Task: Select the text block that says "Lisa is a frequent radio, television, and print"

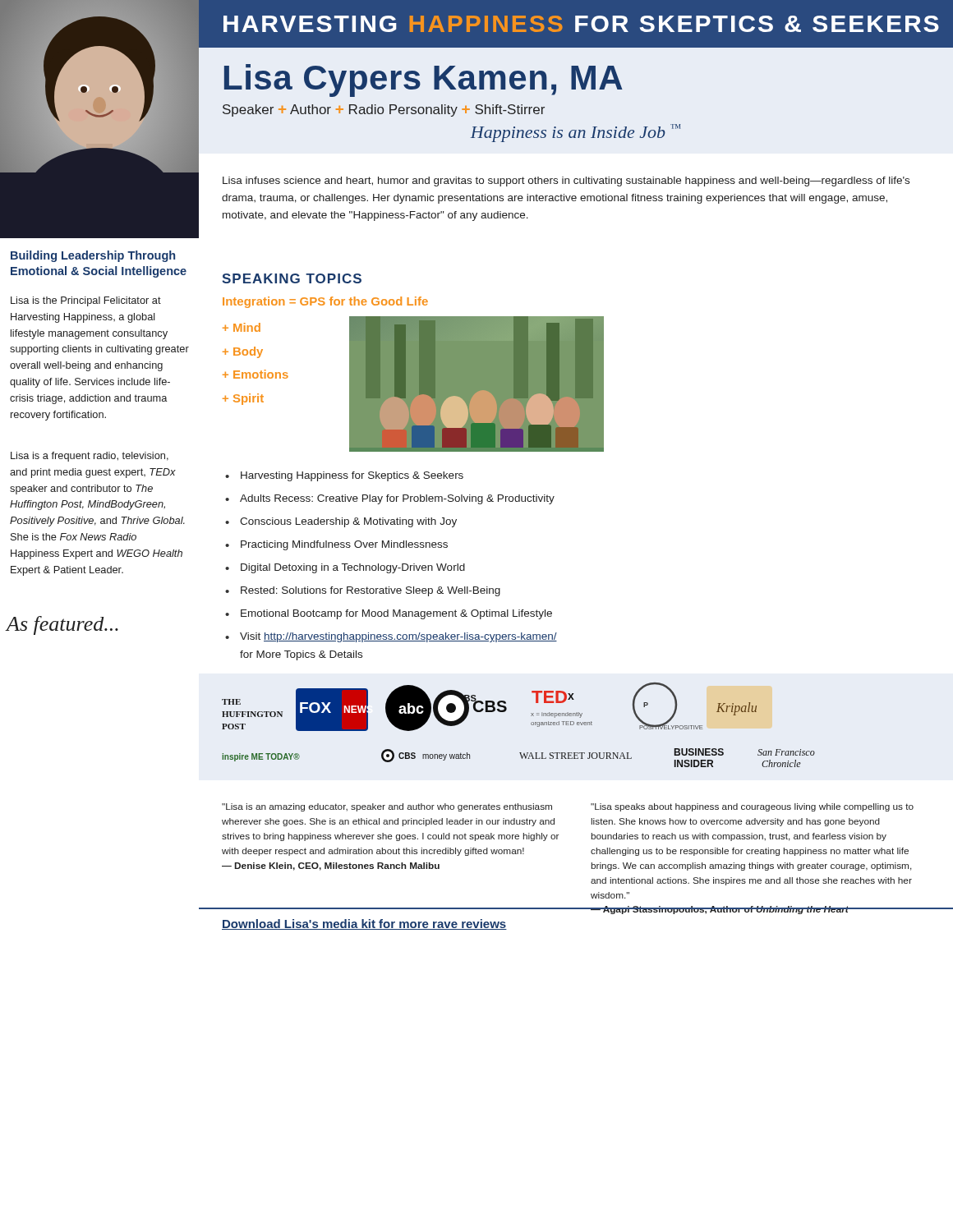Action: tap(98, 512)
